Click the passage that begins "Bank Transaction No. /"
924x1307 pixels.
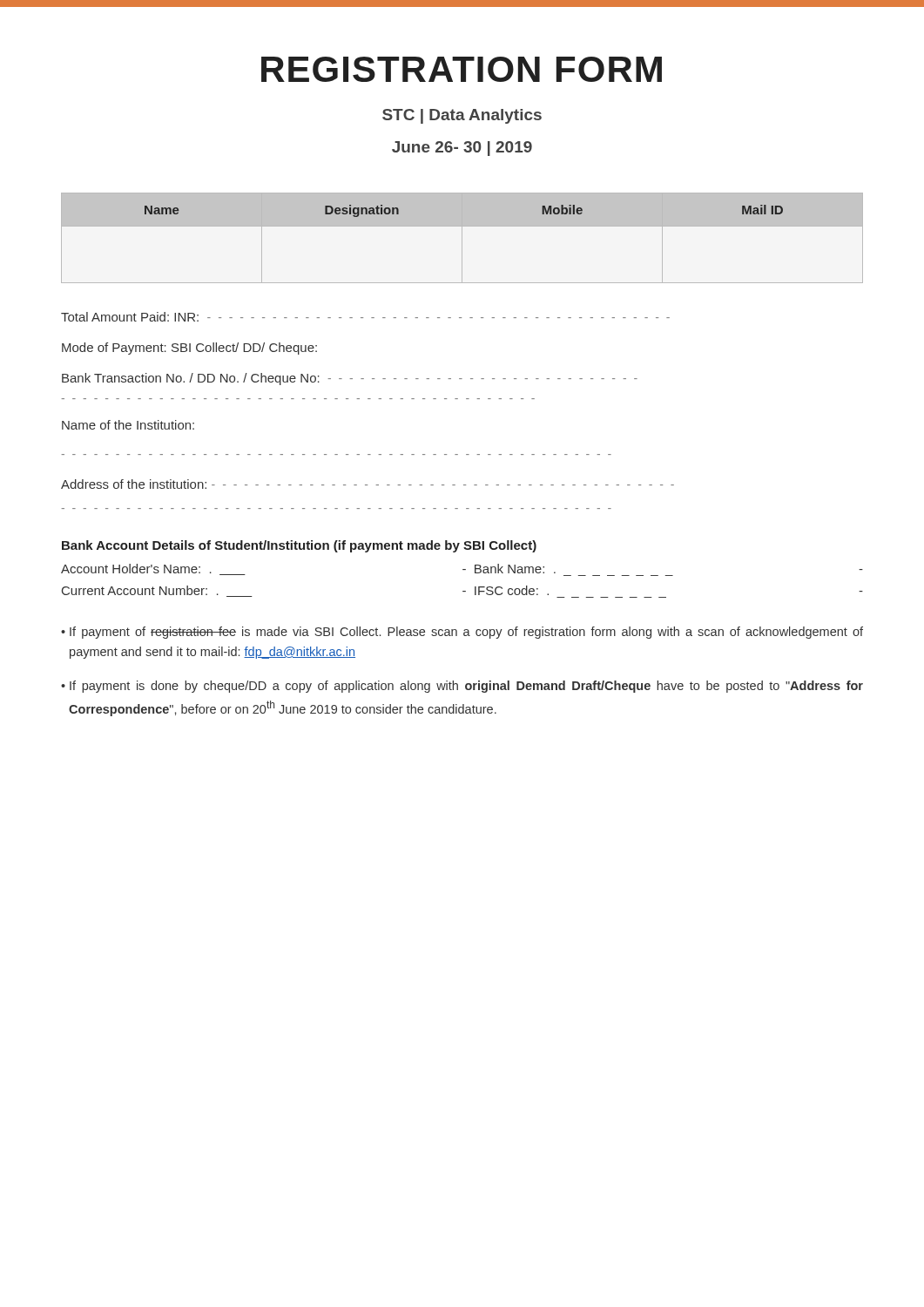pos(462,388)
